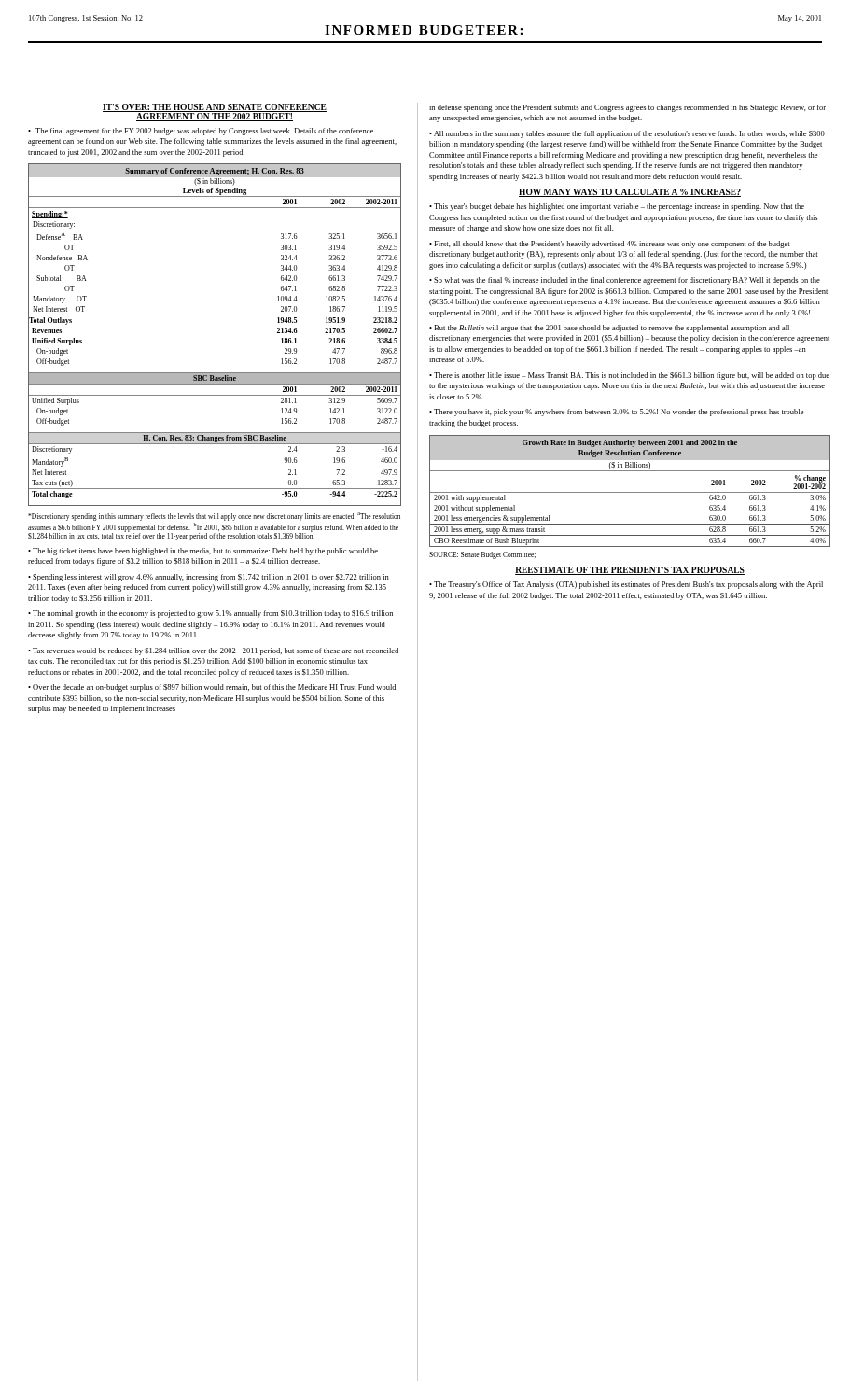Click on the region starting "• Over the decade an on-budget surplus of"
The width and height of the screenshot is (850, 1400).
click(x=212, y=698)
